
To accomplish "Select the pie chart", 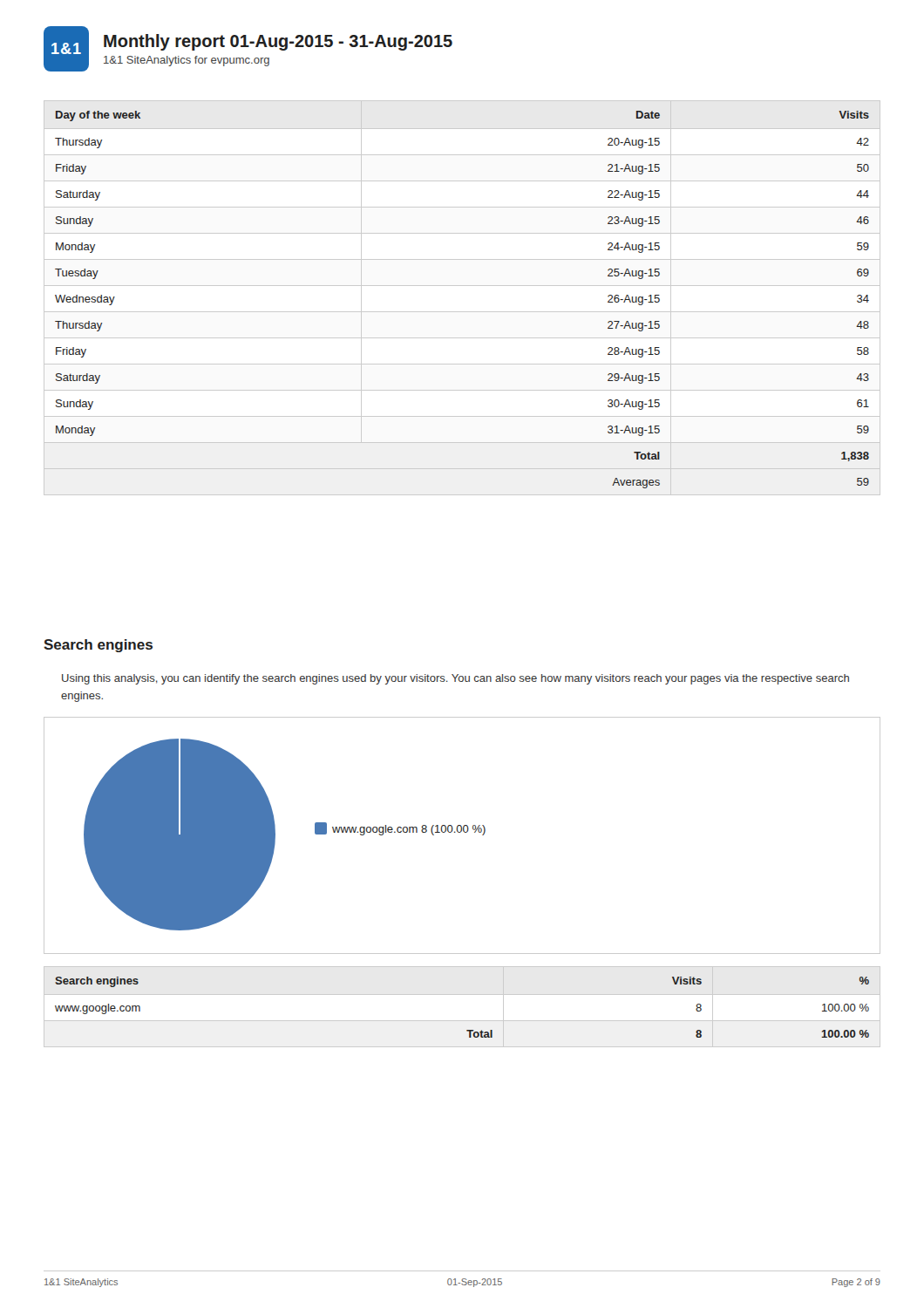I will pyautogui.click(x=462, y=835).
